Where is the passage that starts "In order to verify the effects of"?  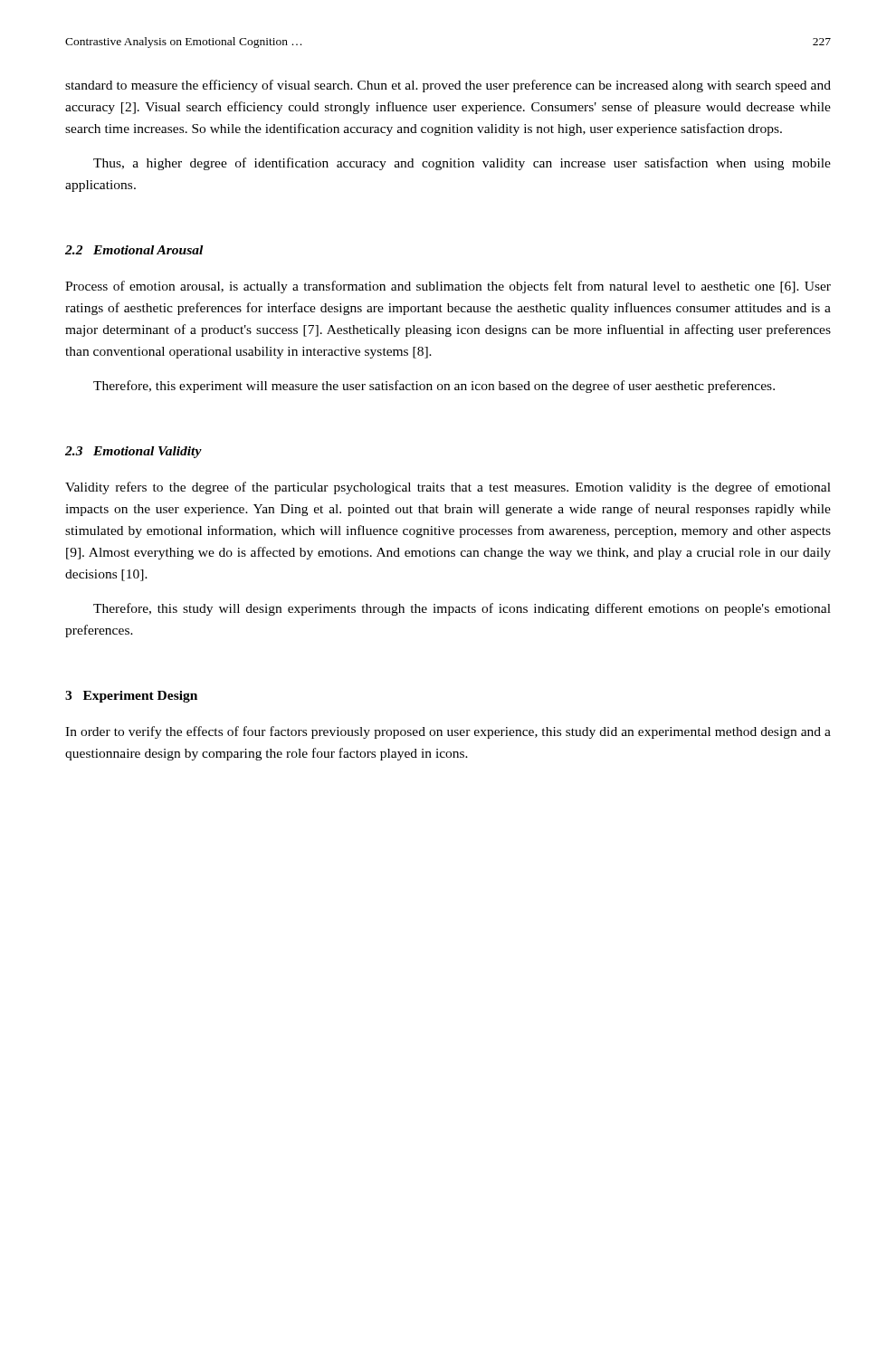tap(448, 743)
